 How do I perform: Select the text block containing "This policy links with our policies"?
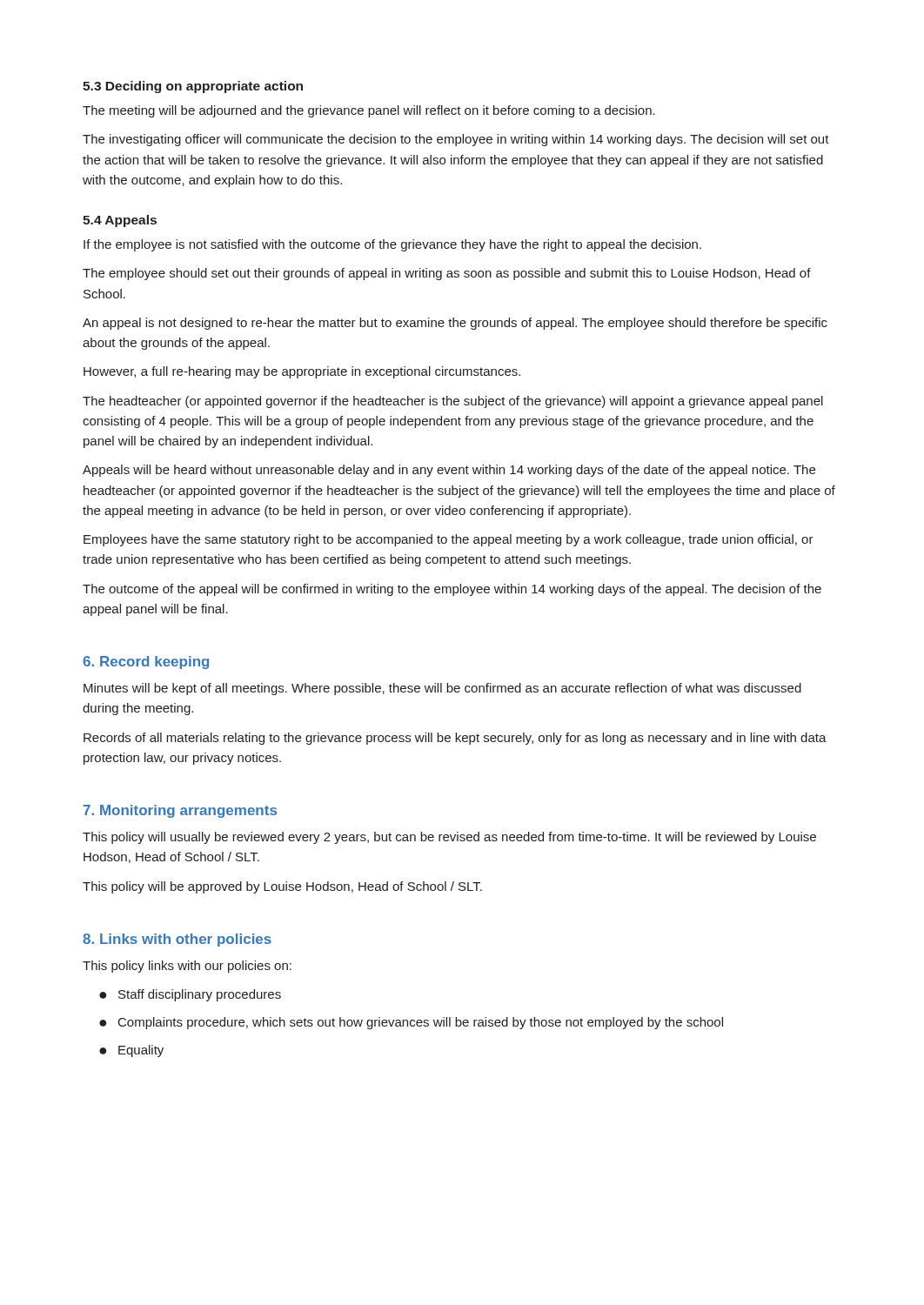coord(187,965)
